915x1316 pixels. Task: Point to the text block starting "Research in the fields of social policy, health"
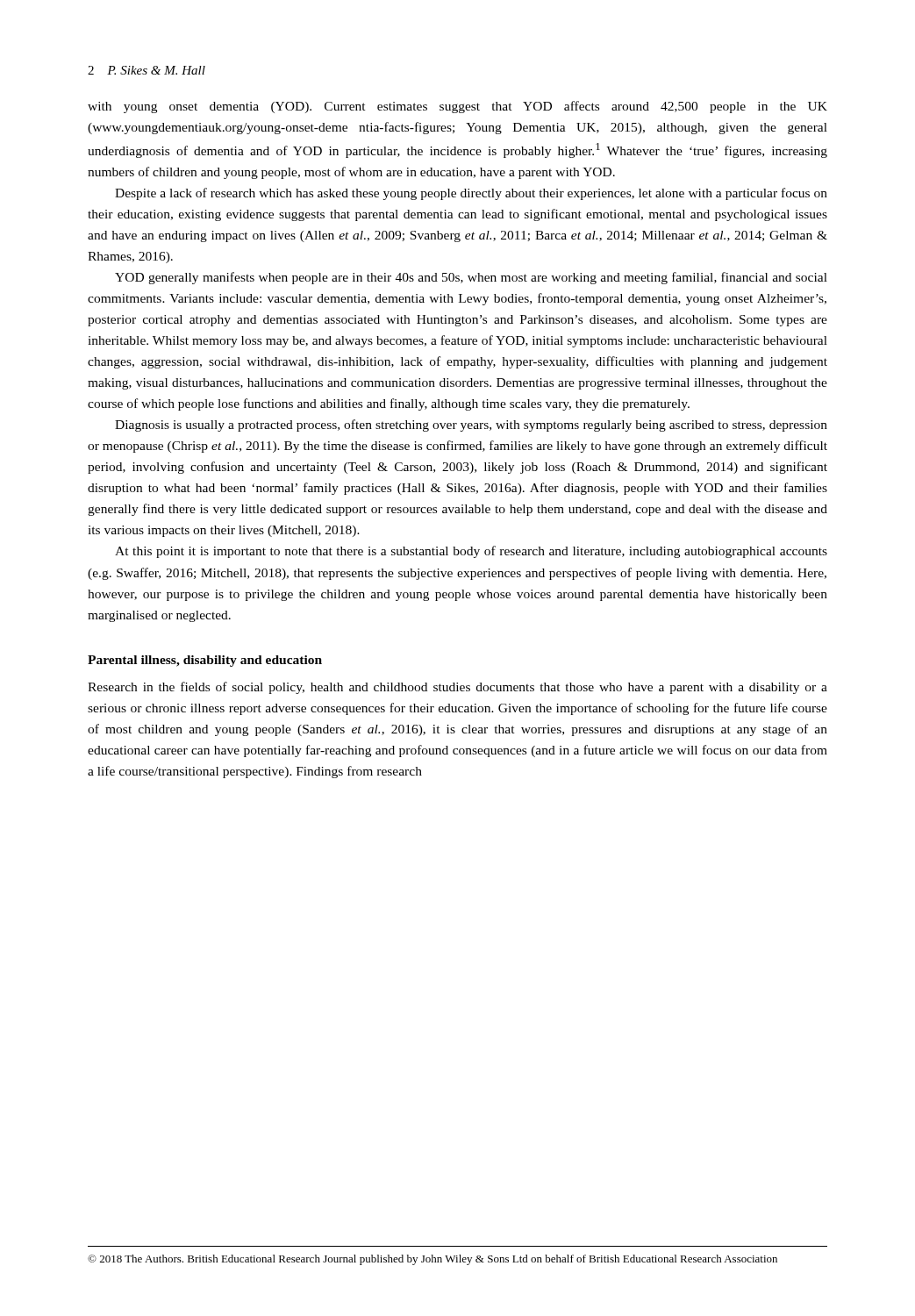[x=458, y=729]
